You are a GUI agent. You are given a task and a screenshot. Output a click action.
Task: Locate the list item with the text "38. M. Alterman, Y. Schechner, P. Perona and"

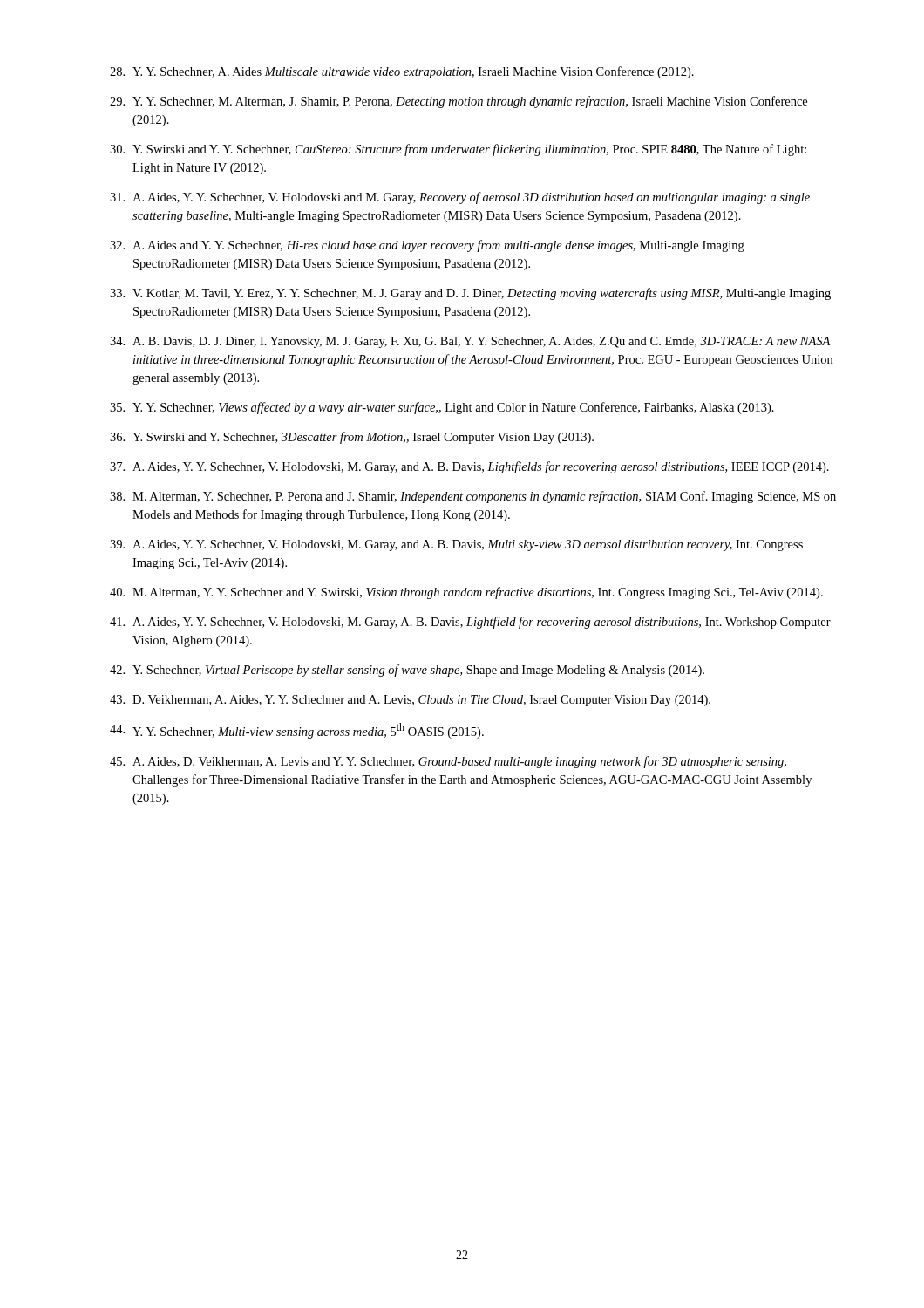coord(462,506)
